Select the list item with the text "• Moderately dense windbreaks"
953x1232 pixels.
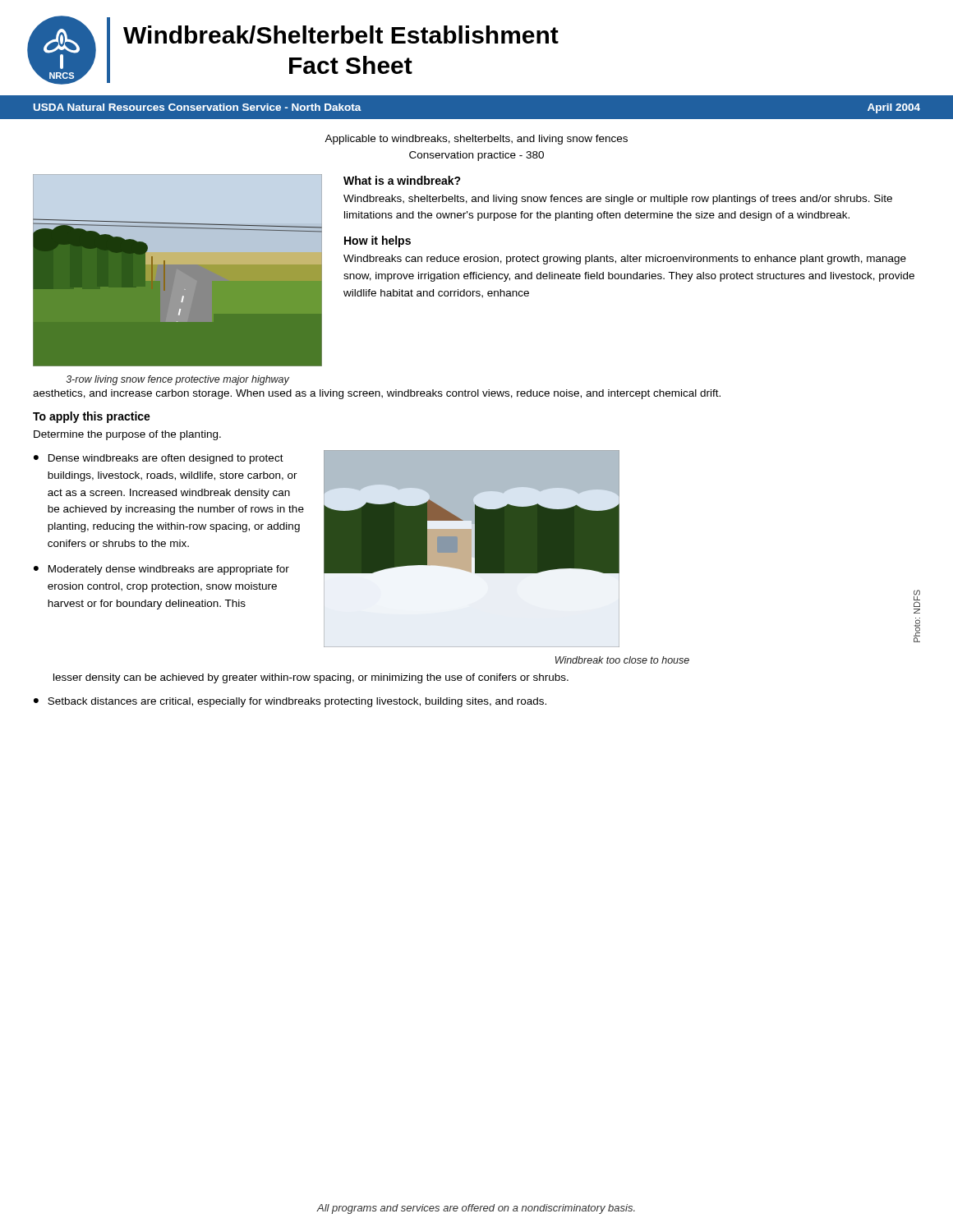(x=168, y=587)
